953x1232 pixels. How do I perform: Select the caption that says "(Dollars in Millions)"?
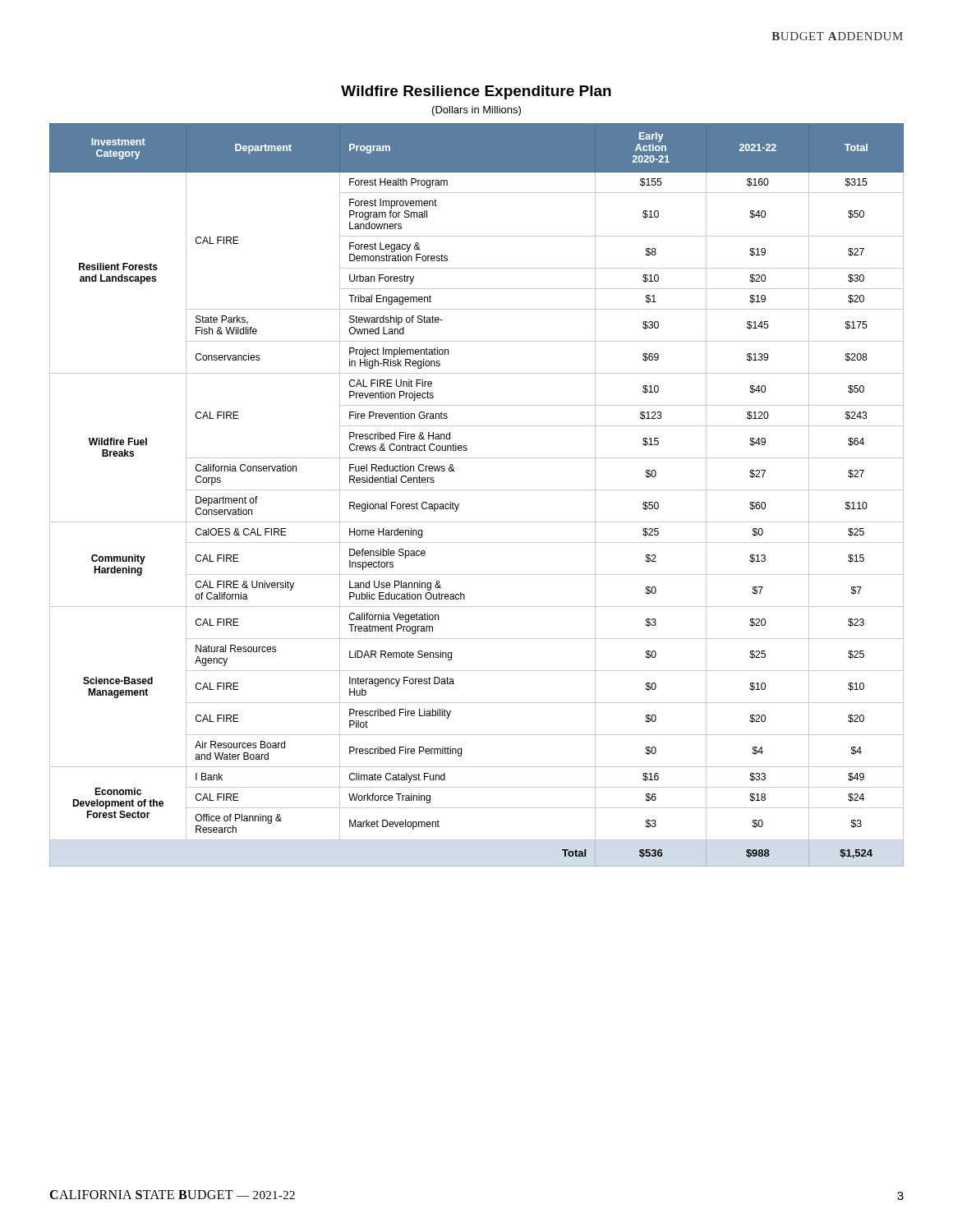pyautogui.click(x=476, y=110)
